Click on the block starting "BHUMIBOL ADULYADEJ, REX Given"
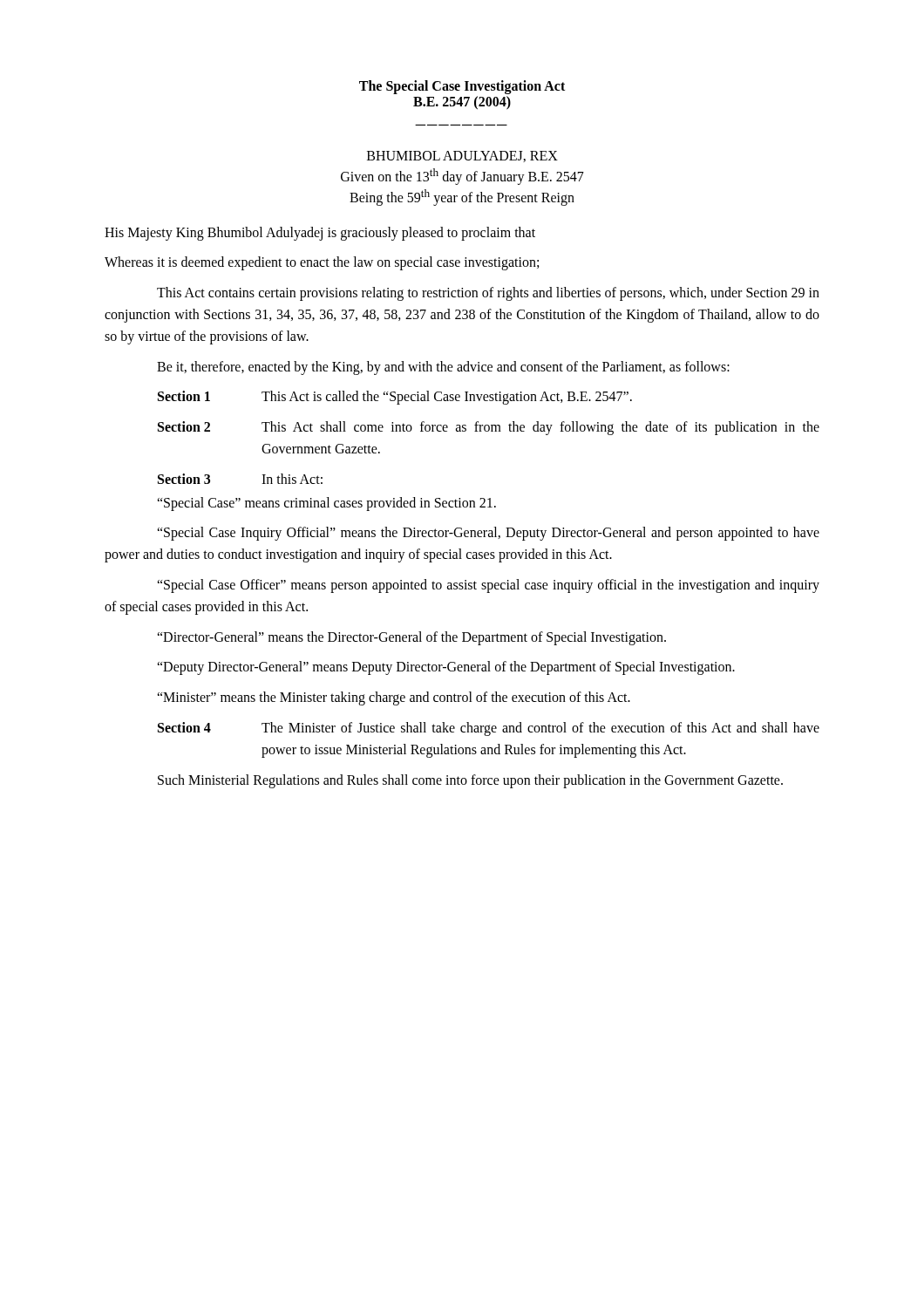The width and height of the screenshot is (924, 1308). [462, 177]
